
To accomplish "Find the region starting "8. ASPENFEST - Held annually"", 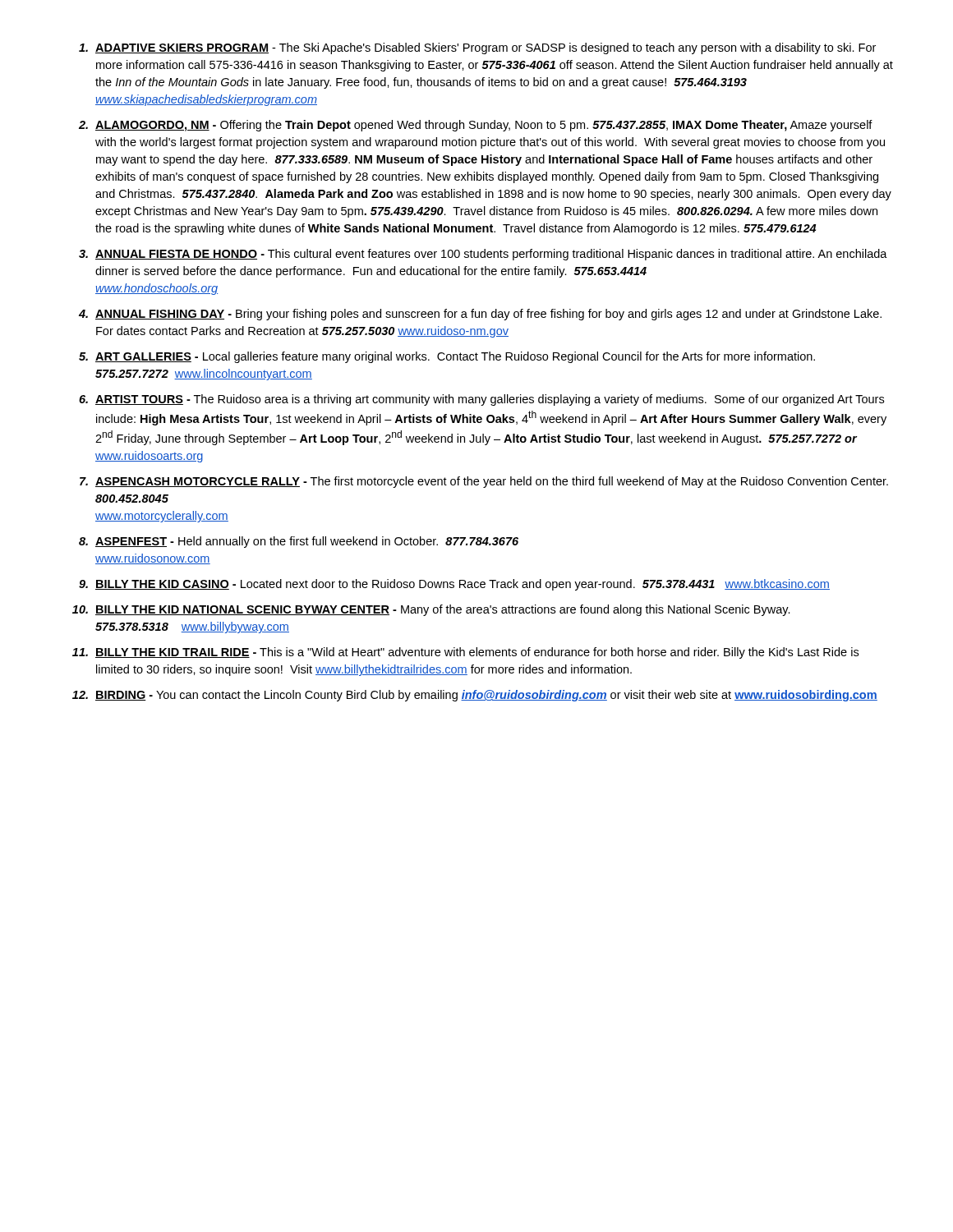I will [x=476, y=550].
